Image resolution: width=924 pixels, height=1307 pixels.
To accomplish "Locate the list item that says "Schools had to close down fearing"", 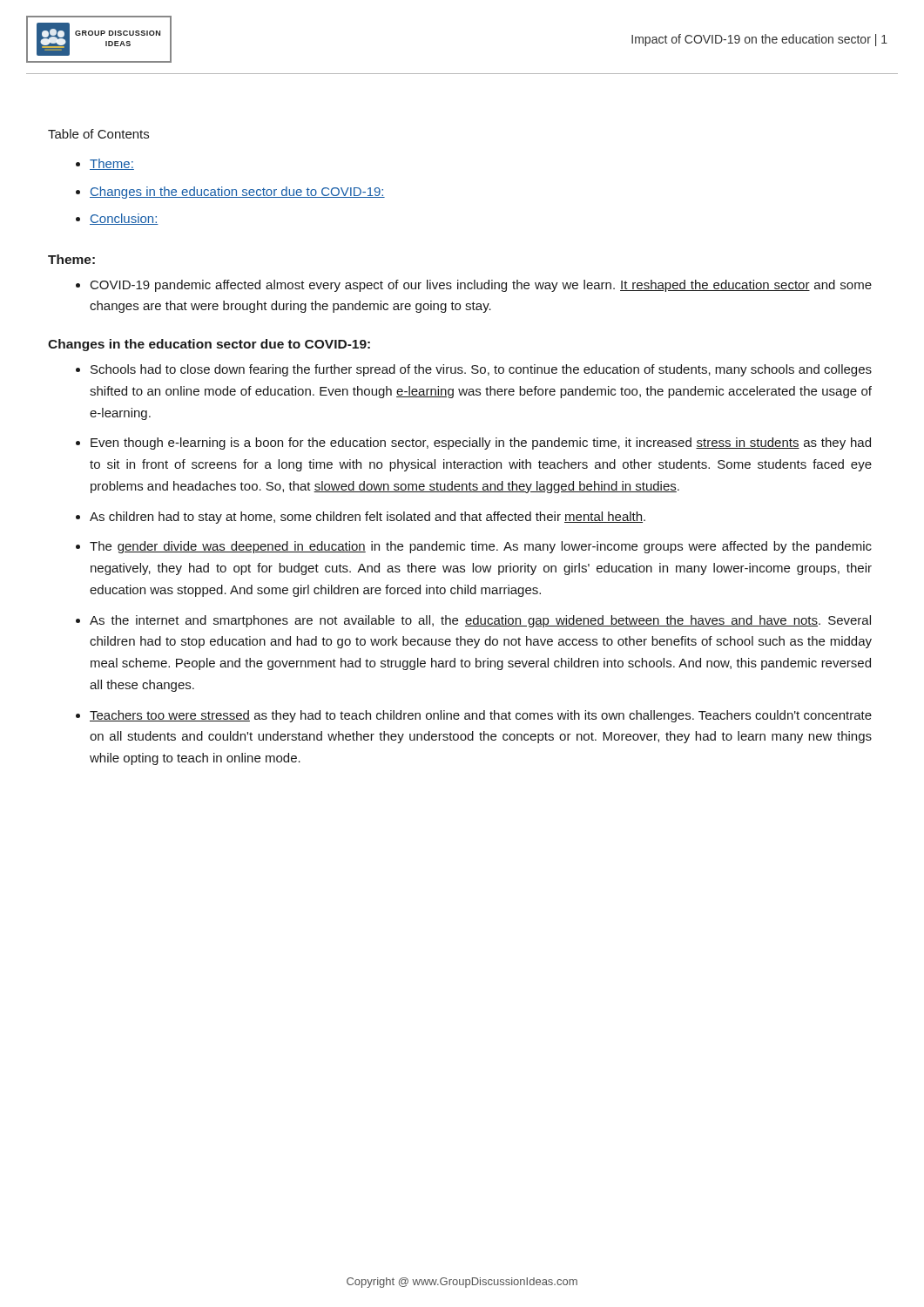I will click(x=481, y=391).
